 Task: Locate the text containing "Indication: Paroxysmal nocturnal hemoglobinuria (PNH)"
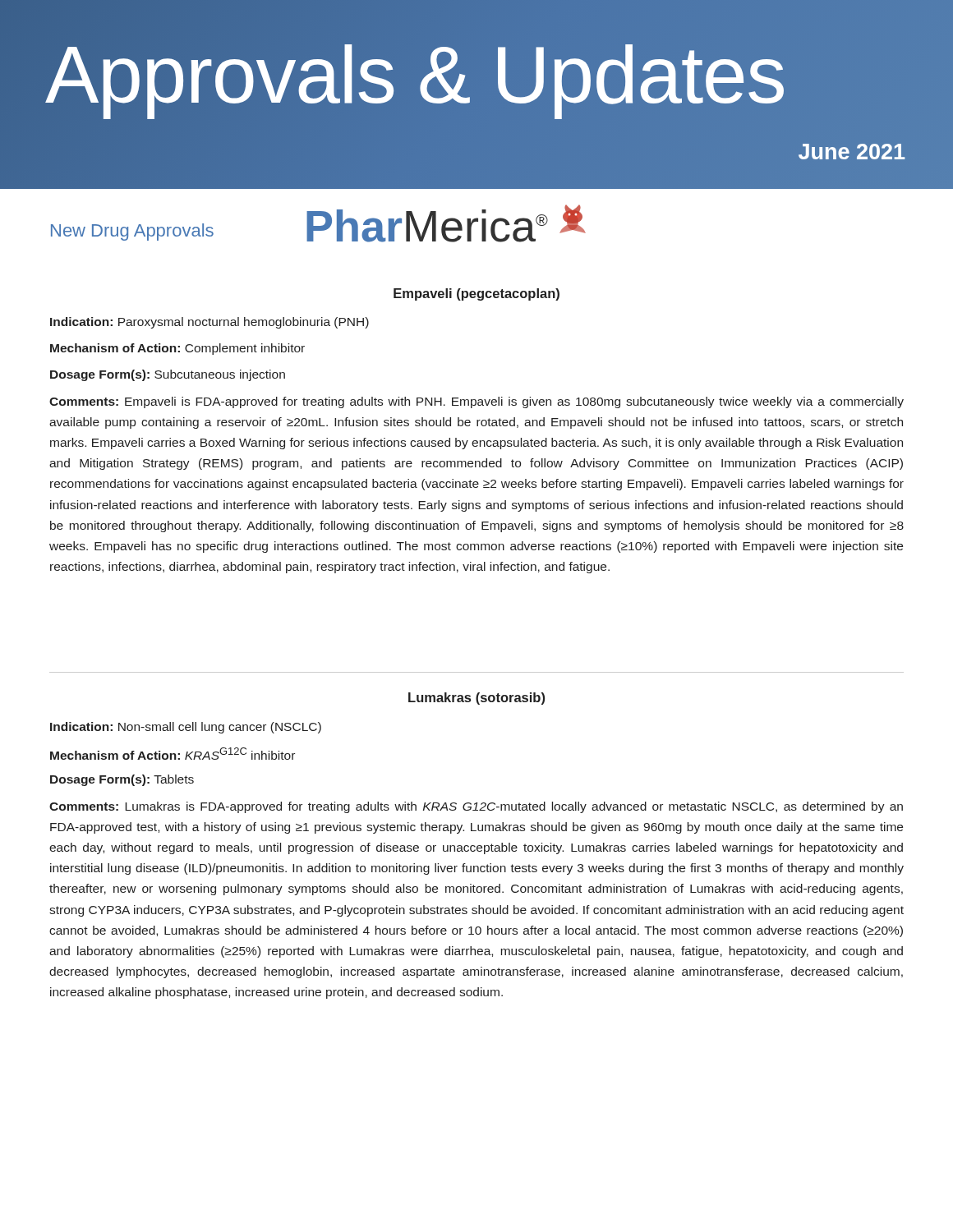coord(209,322)
